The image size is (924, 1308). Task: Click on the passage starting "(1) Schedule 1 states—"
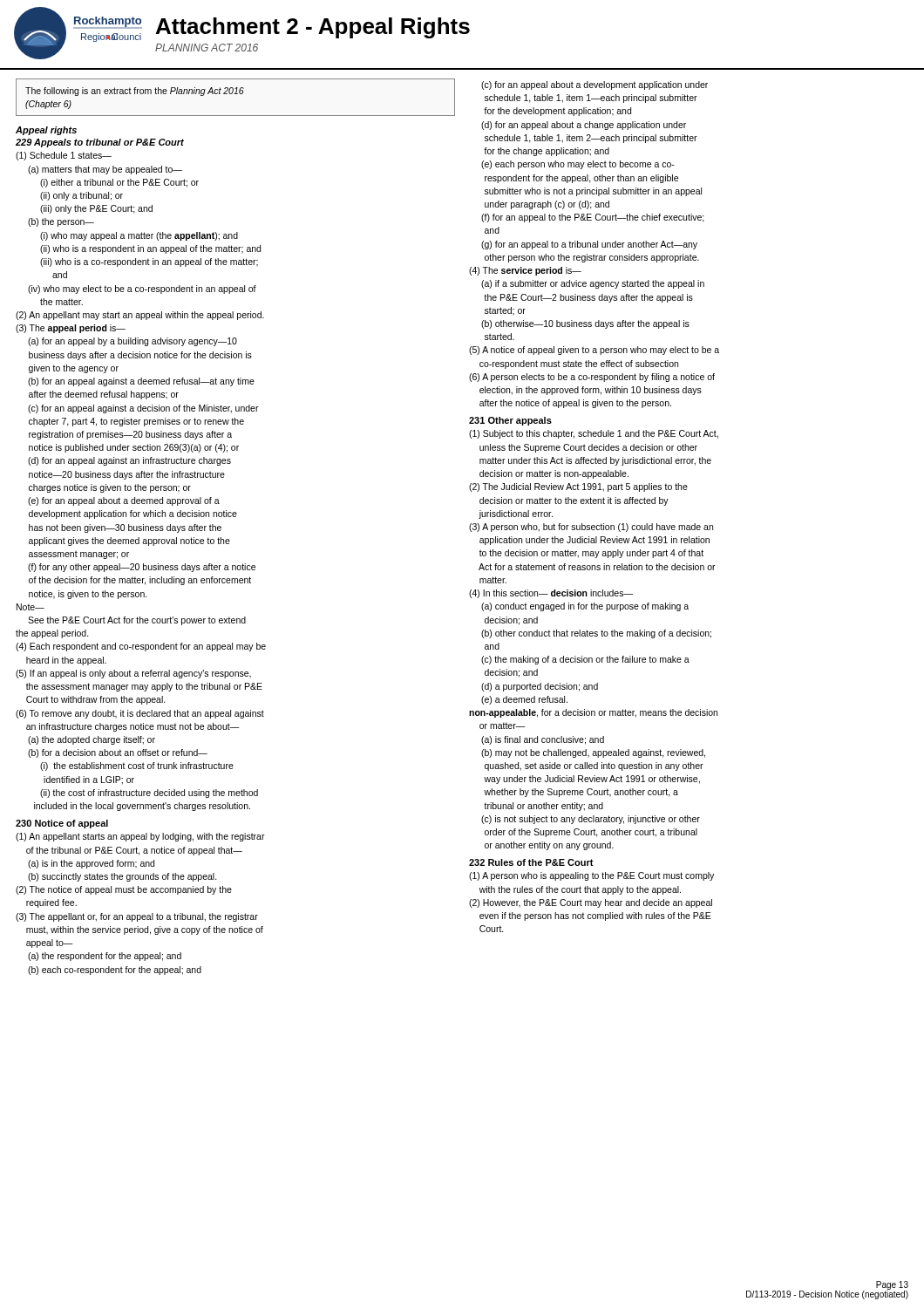pos(141,481)
